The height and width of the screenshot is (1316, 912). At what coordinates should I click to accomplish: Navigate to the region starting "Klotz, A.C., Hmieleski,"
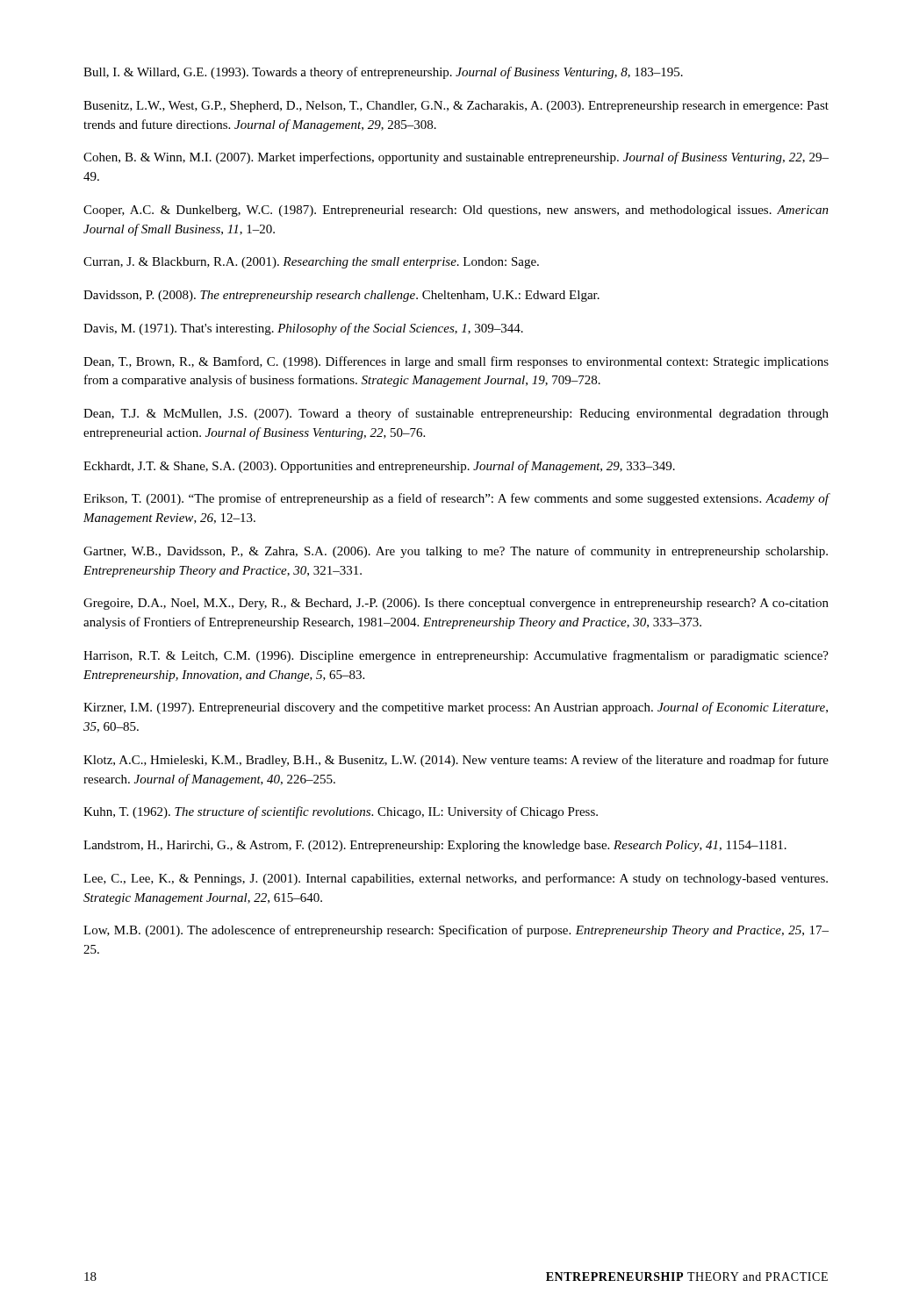456,769
